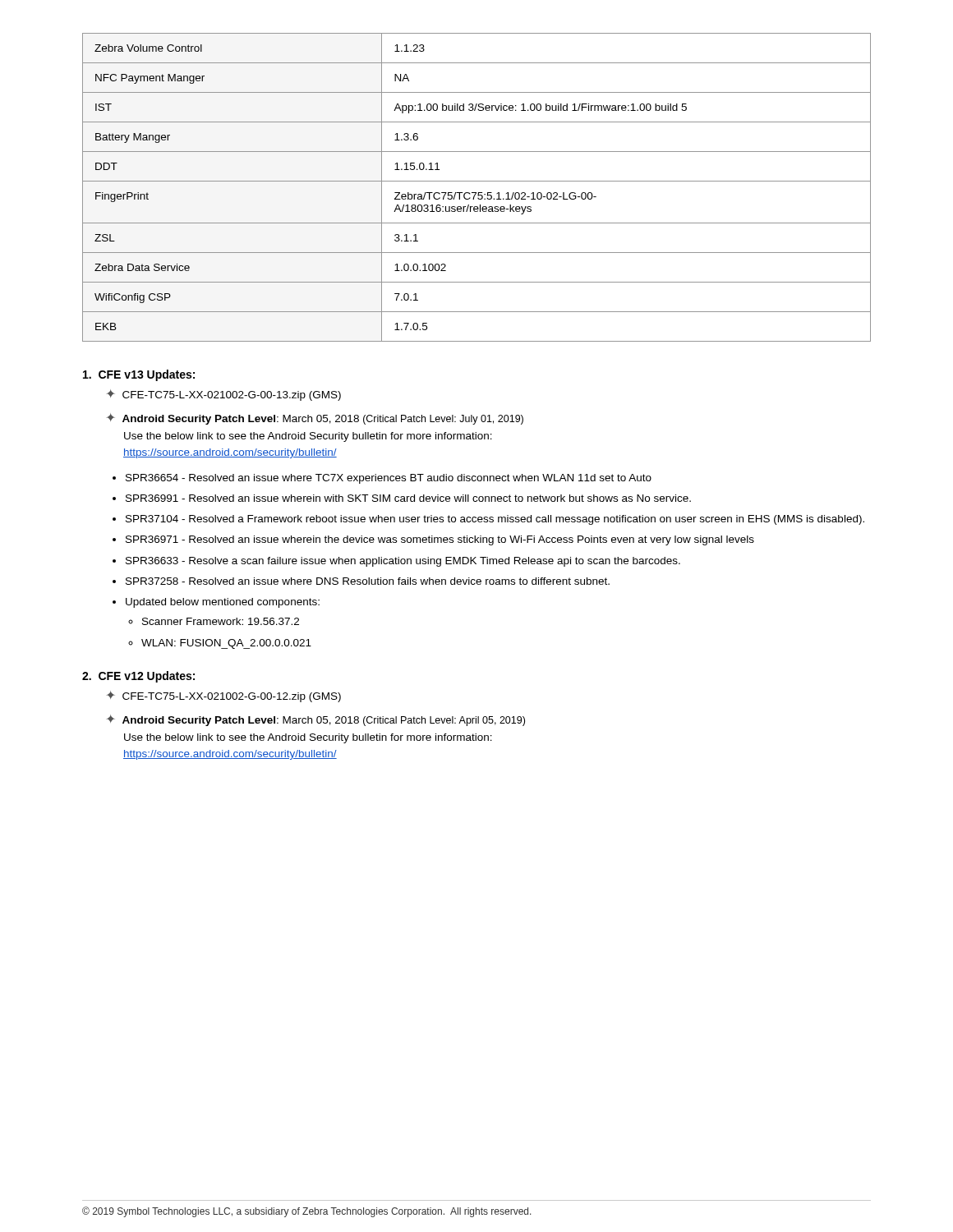Find the table that mentions "Zebra Volume Control"
Viewport: 953px width, 1232px height.
476,187
